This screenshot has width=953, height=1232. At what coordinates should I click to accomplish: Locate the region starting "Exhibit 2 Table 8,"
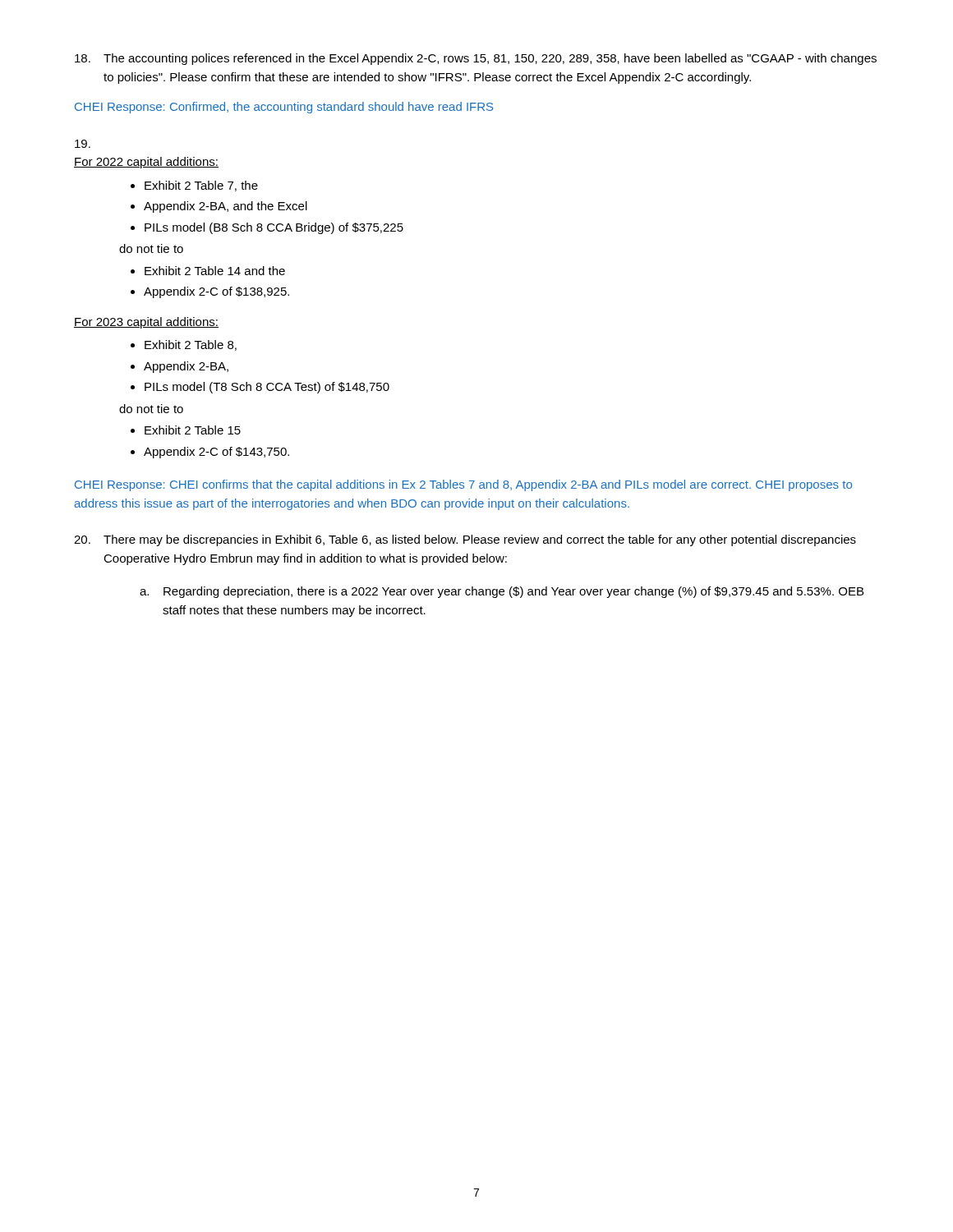191,345
